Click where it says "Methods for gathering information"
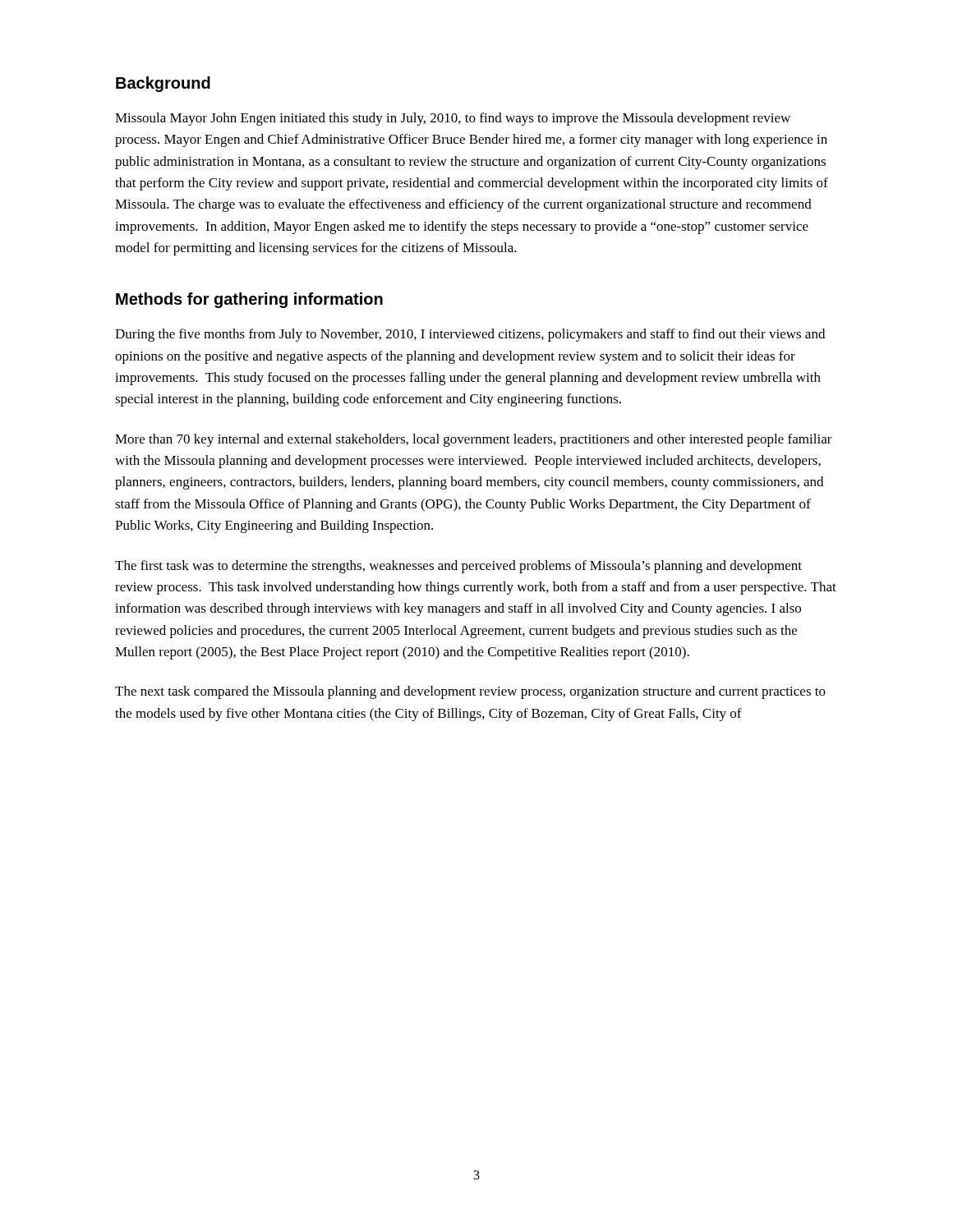 [249, 299]
